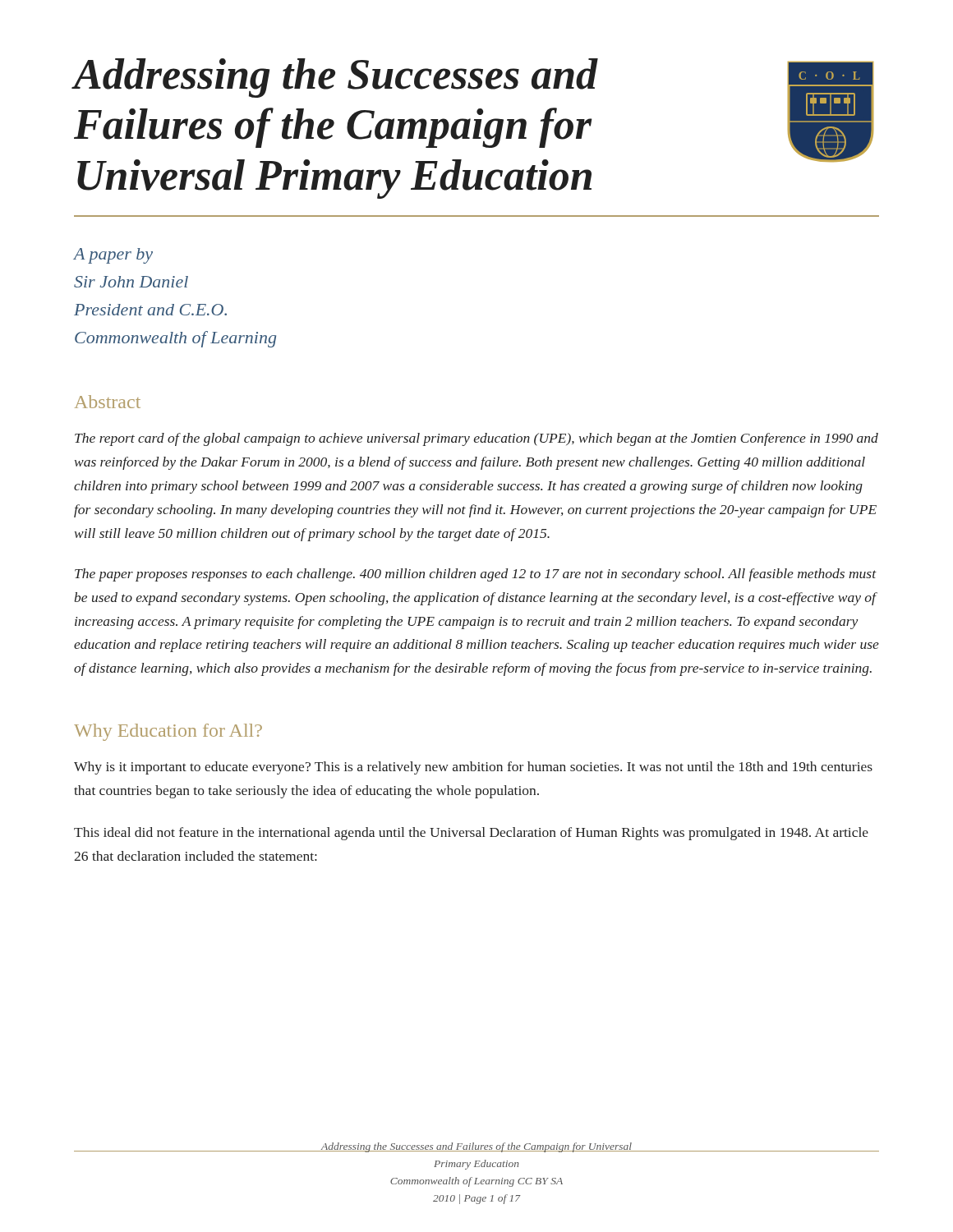
Task: Click on the element starting "The report card of the"
Action: click(476, 486)
